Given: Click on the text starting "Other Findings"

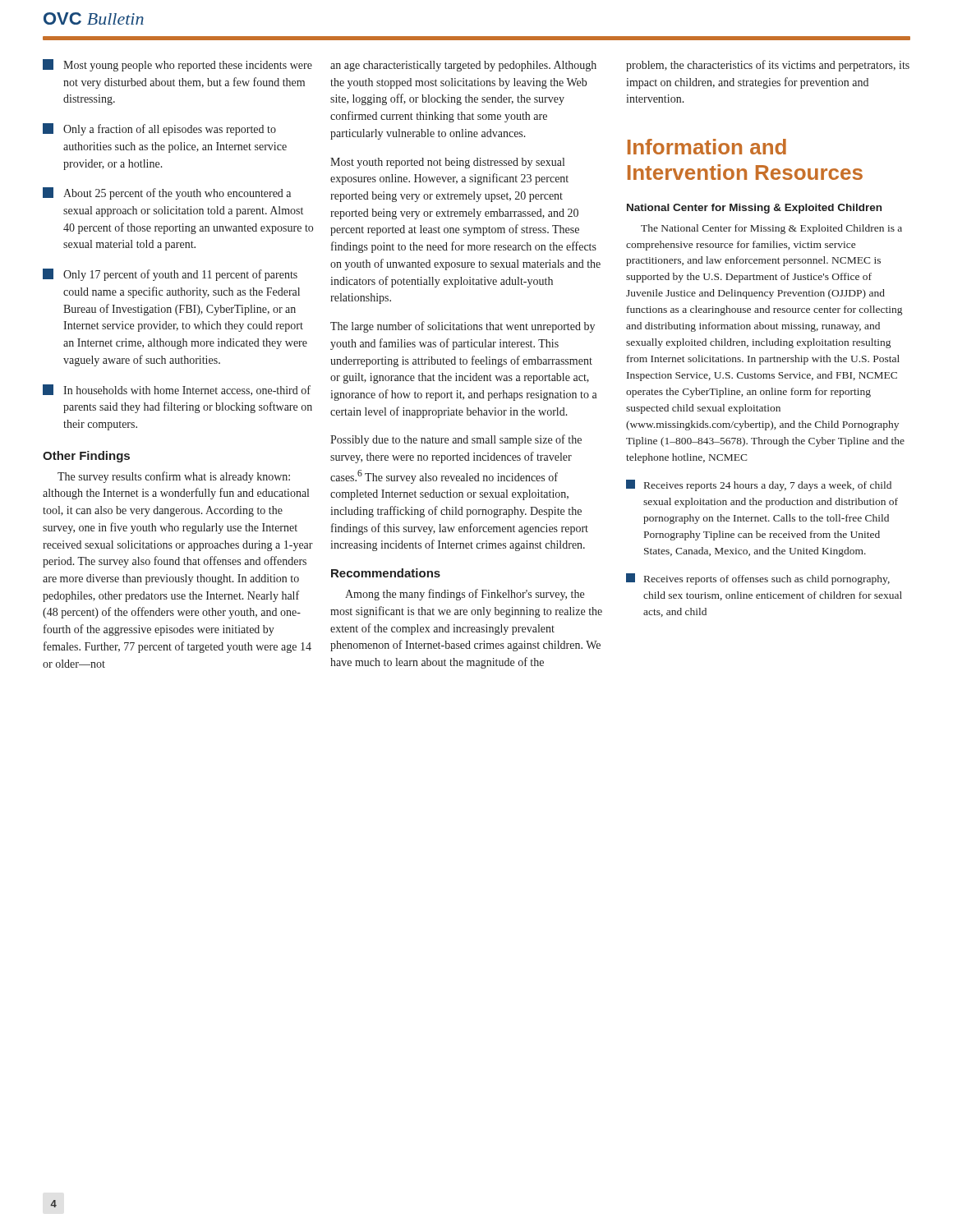Looking at the screenshot, I should pos(87,455).
